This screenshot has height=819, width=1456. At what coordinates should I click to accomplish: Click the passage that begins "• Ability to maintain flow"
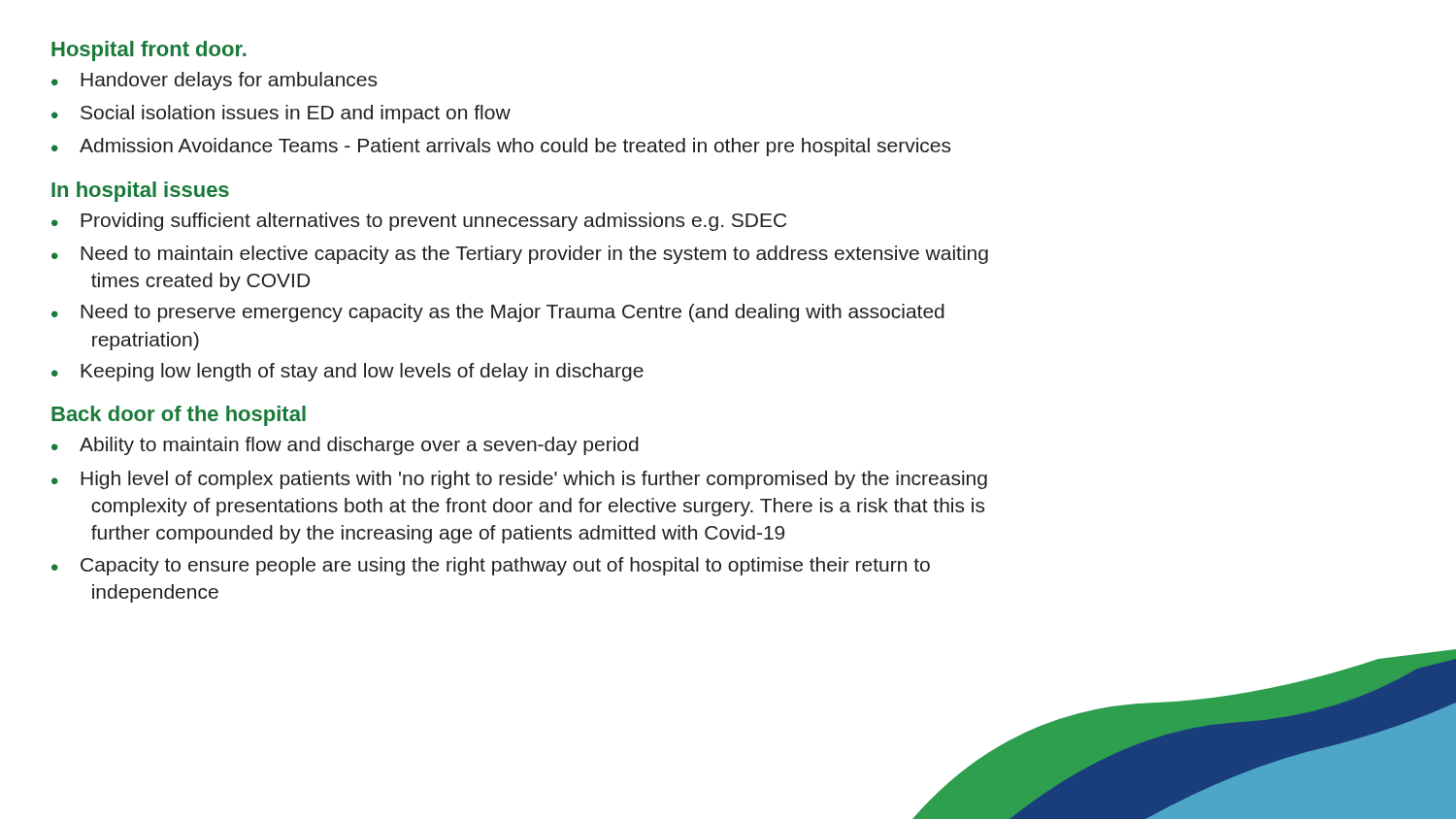coord(345,446)
